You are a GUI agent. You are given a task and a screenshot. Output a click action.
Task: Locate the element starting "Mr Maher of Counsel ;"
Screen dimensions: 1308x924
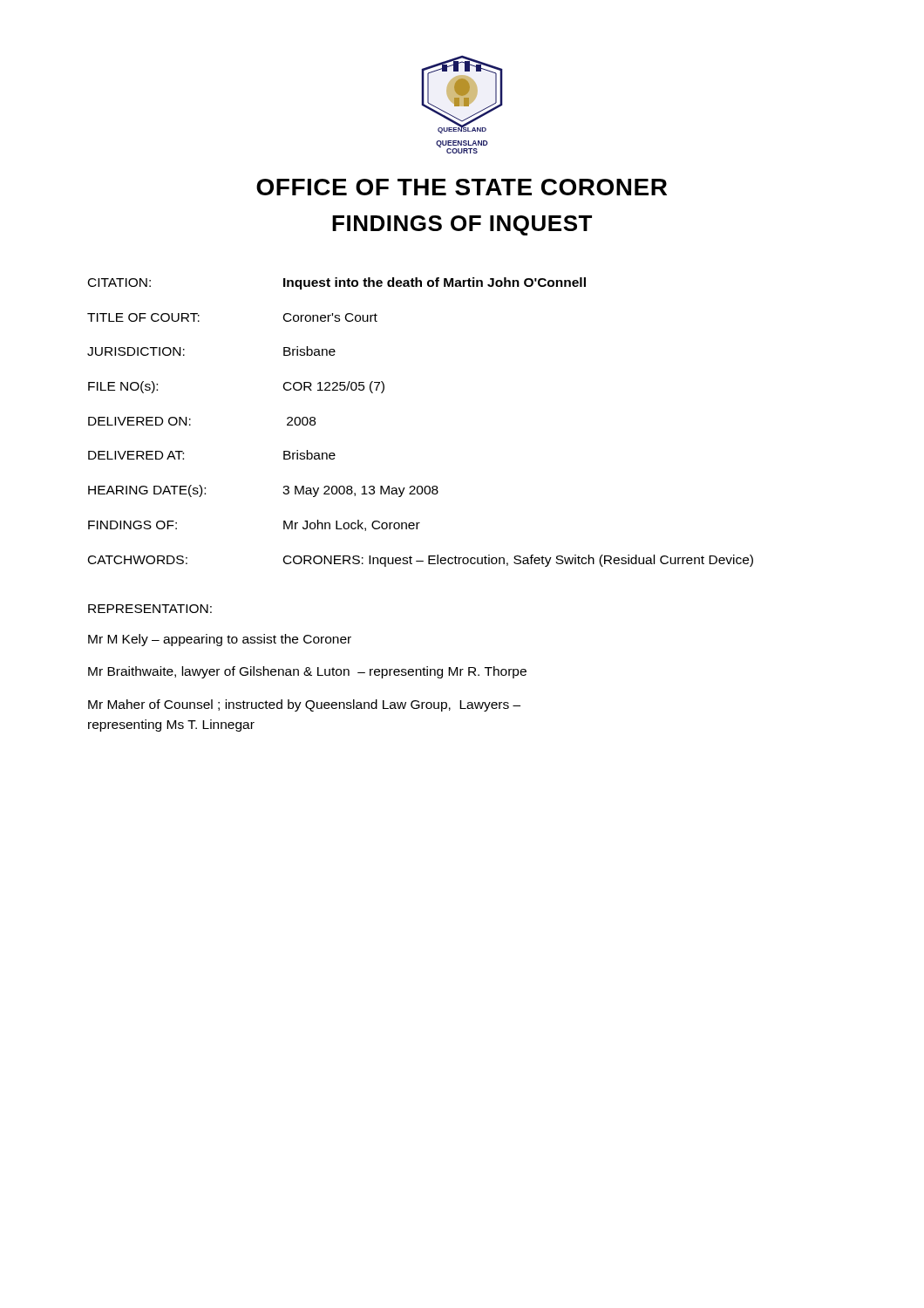[304, 714]
